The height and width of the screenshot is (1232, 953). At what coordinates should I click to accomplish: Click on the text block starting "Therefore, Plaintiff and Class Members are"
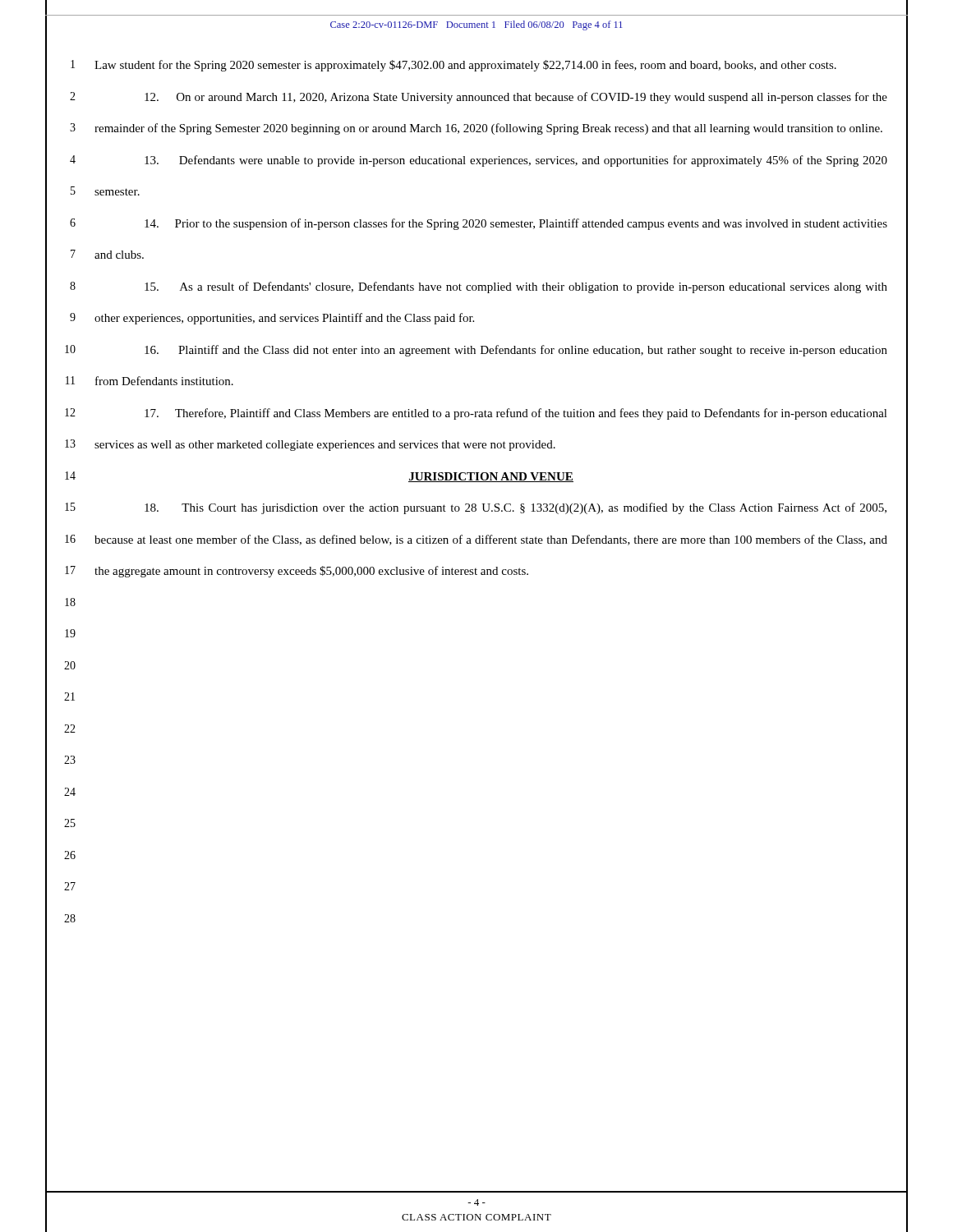tap(516, 414)
